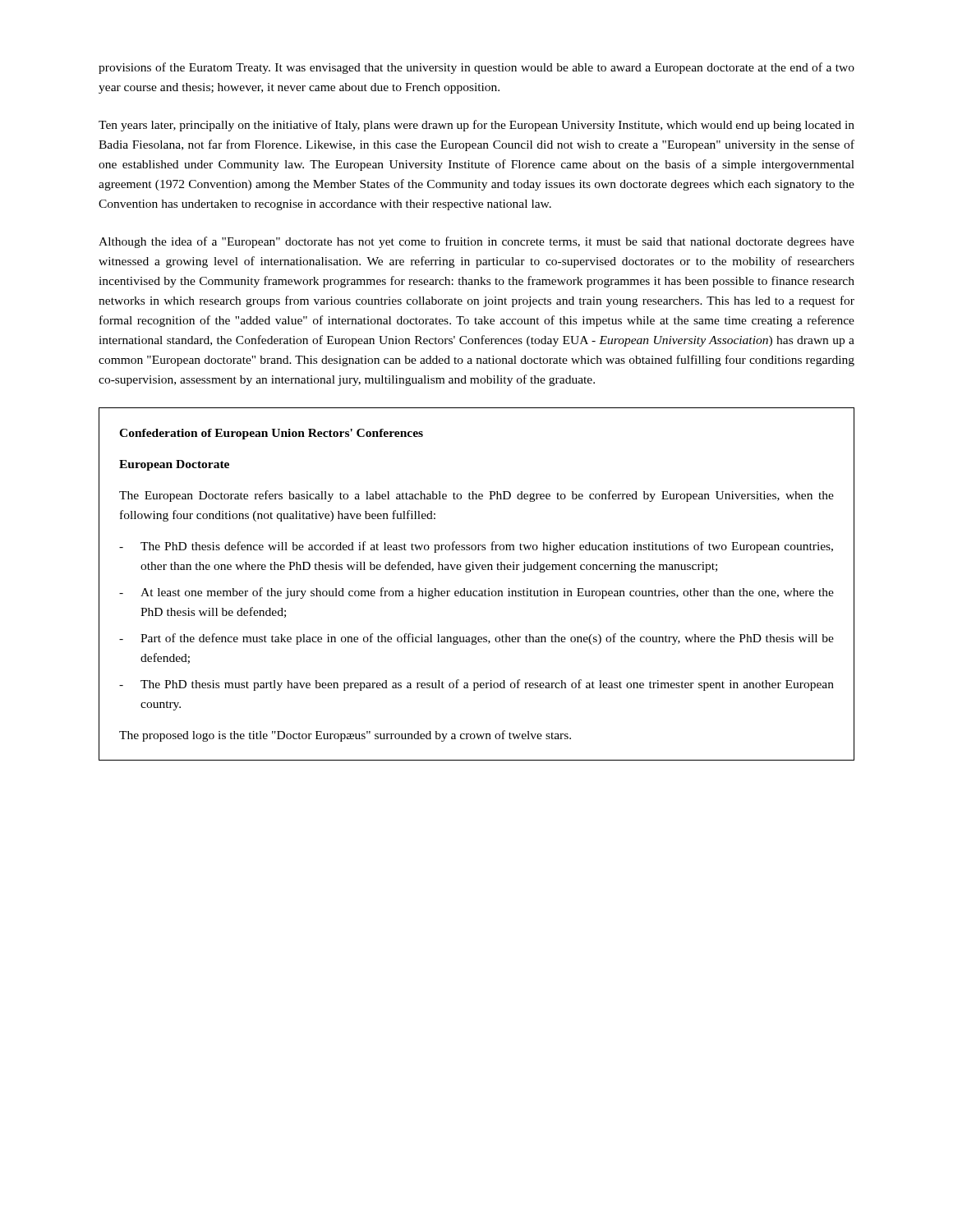The height and width of the screenshot is (1232, 953).
Task: Point to the text starting "Confederation of European Union"
Action: pyautogui.click(x=271, y=433)
